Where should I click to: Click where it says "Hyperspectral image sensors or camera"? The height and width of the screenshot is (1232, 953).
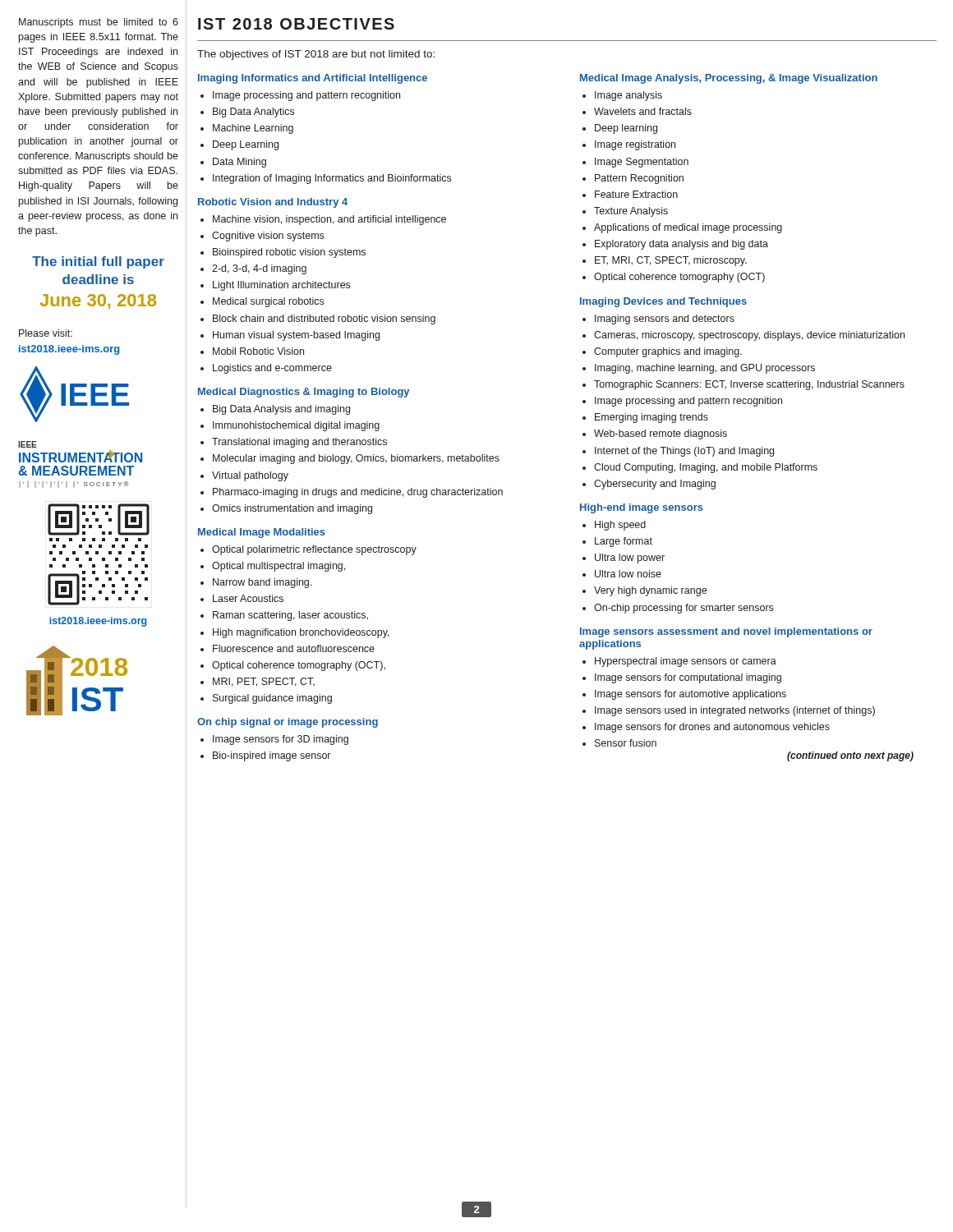685,661
